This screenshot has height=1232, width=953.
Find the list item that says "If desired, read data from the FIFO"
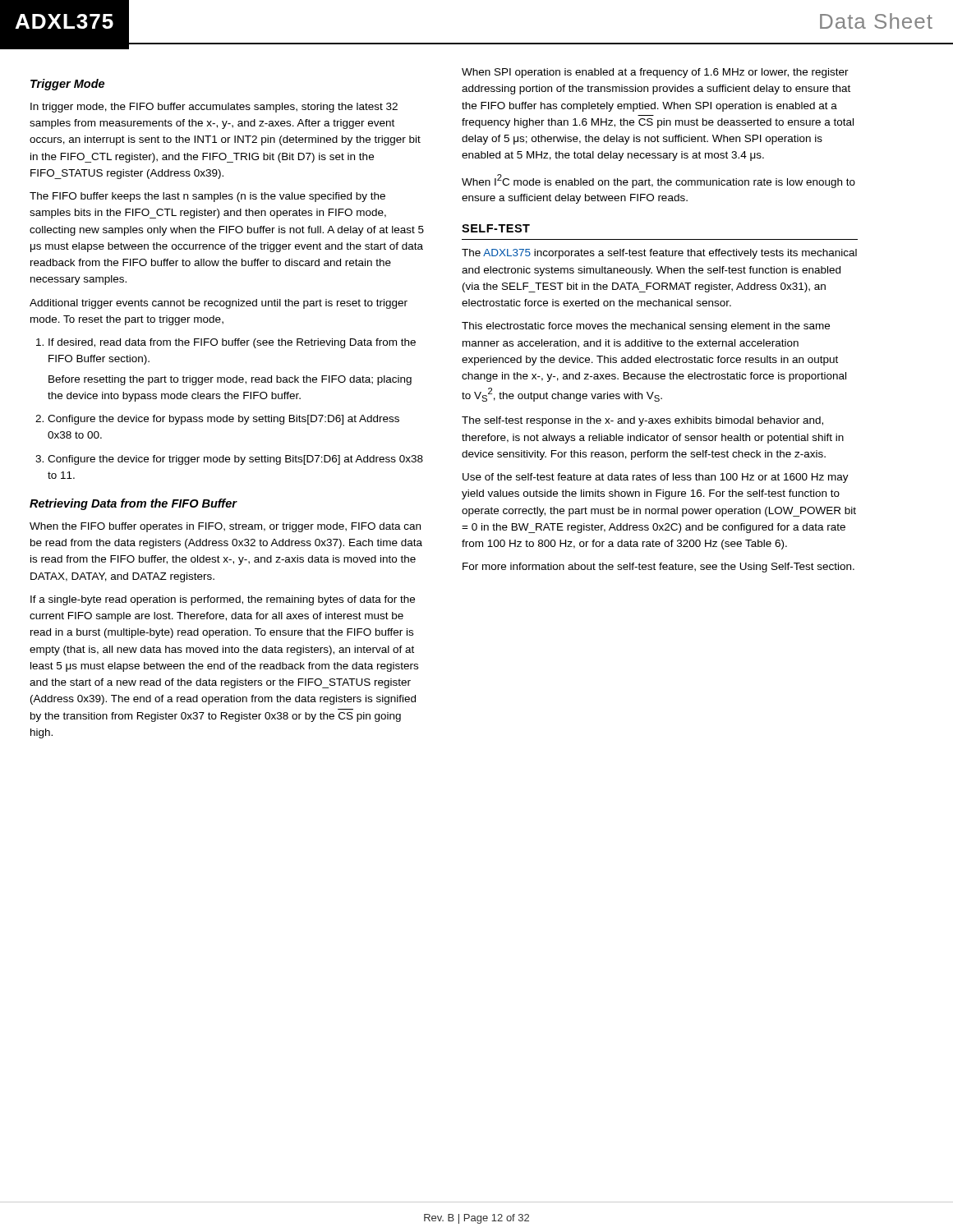(228, 369)
